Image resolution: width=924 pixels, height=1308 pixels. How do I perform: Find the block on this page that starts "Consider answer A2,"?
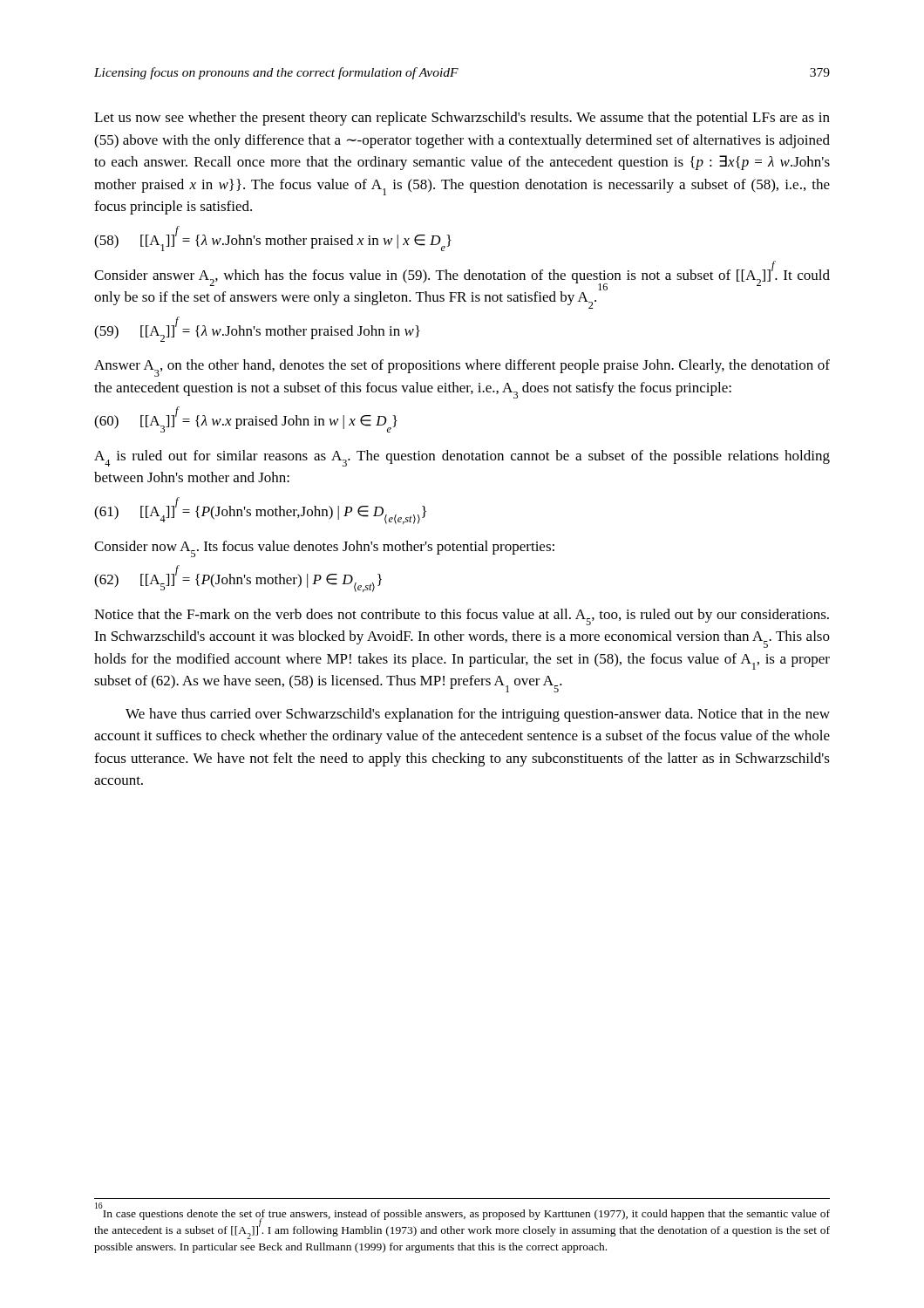pyautogui.click(x=462, y=286)
